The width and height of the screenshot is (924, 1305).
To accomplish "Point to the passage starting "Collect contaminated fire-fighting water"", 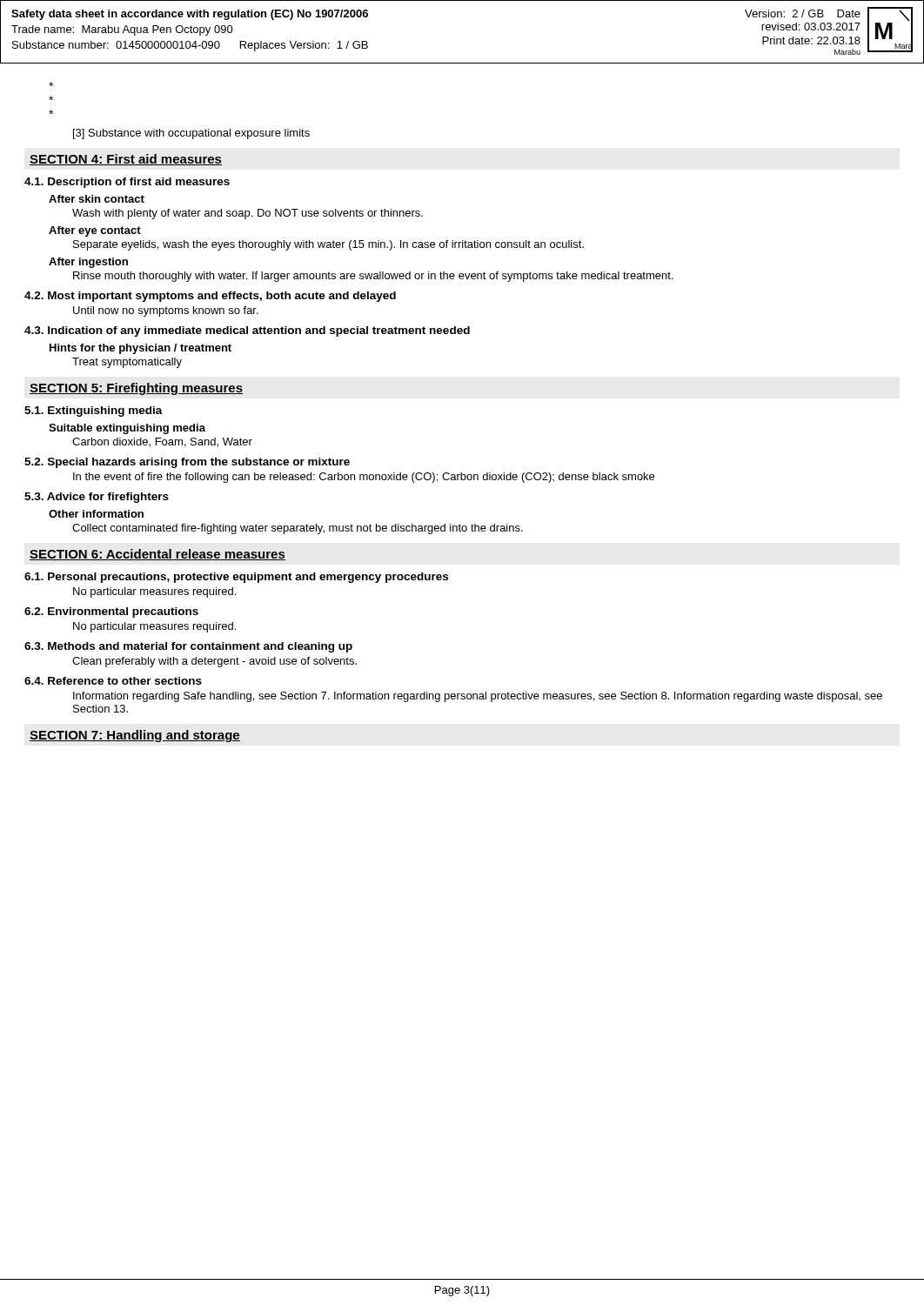I will [298, 528].
